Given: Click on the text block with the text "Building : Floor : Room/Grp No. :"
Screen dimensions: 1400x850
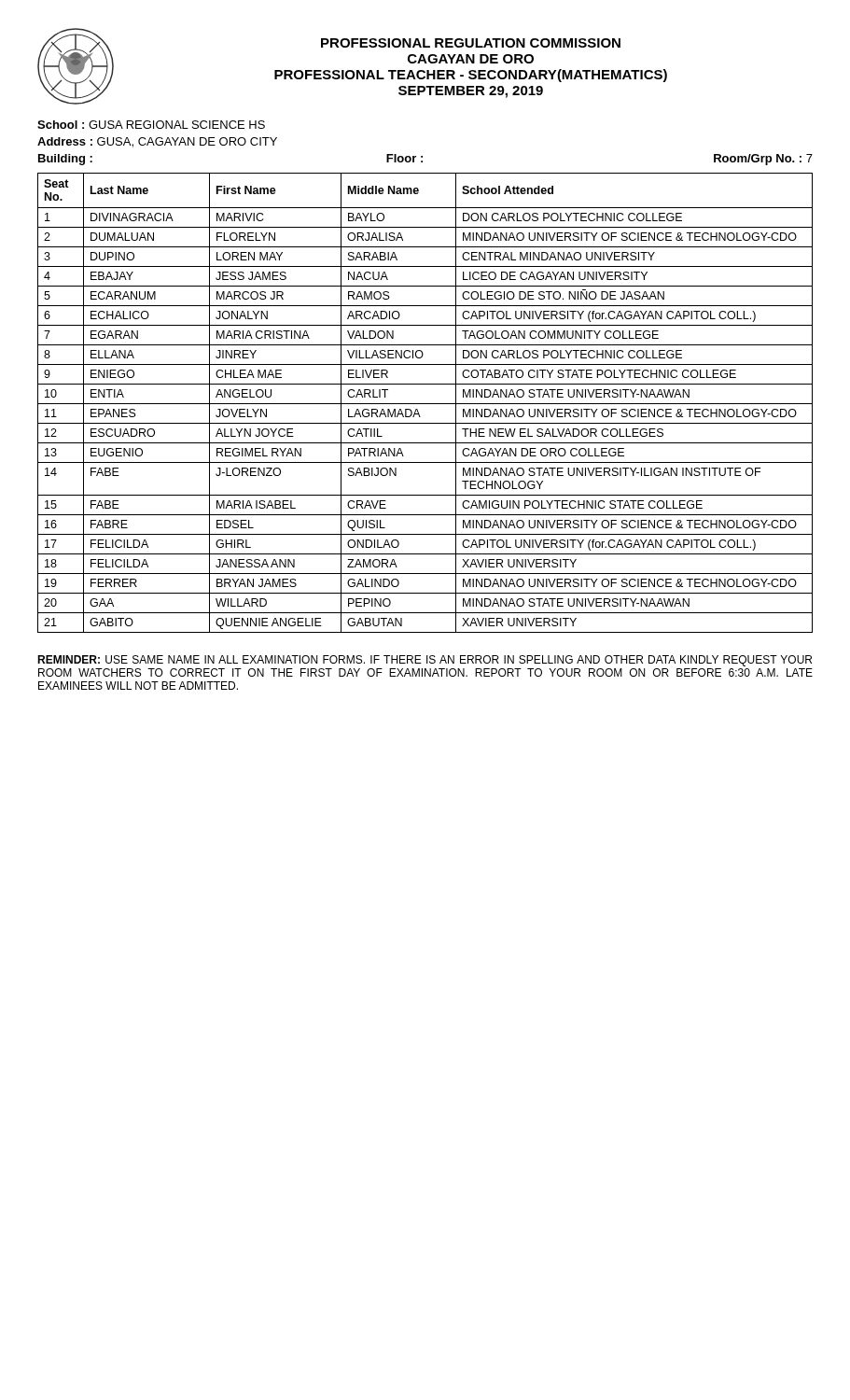Looking at the screenshot, I should coord(425,158).
